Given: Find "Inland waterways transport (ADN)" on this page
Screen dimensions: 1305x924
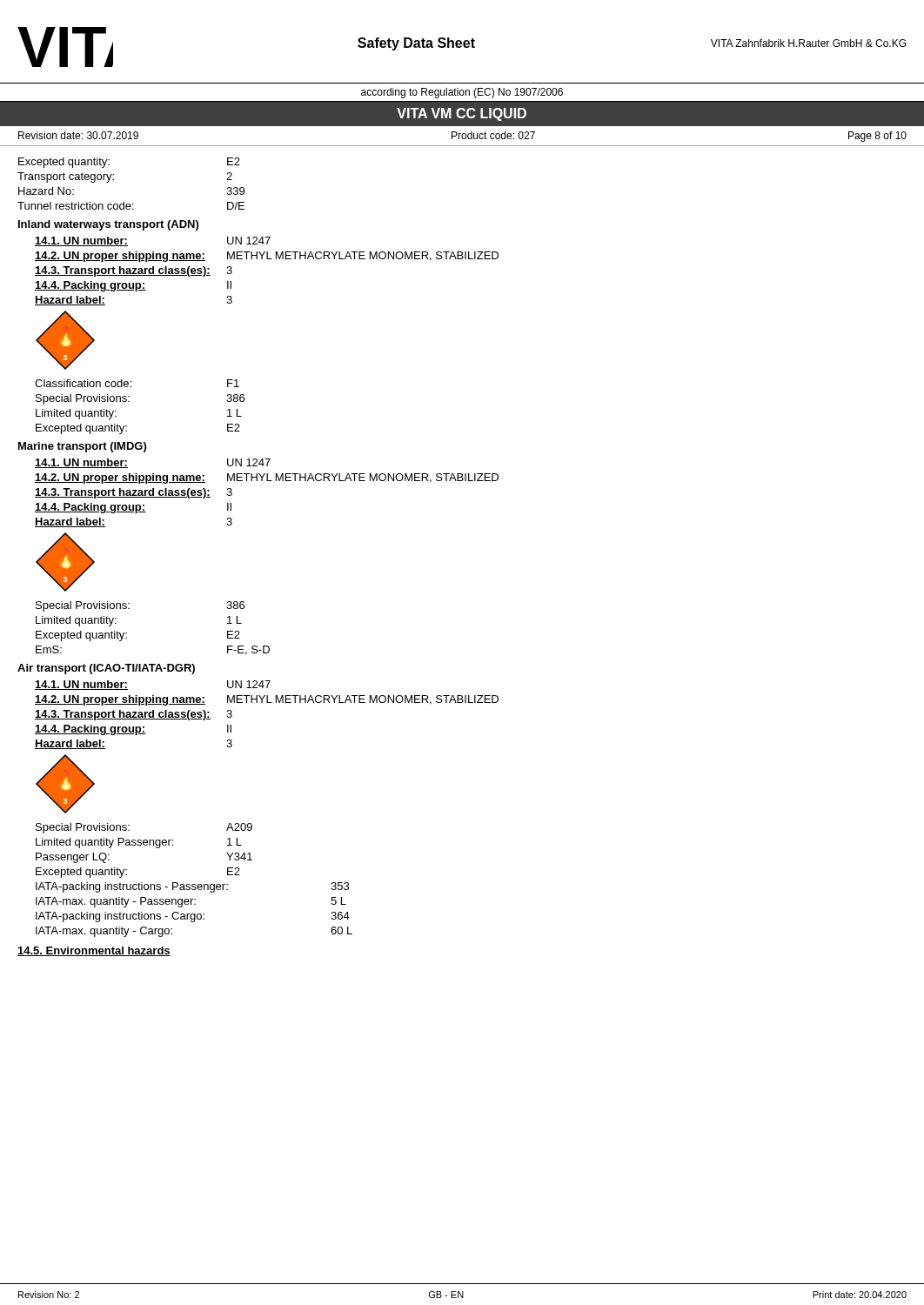Looking at the screenshot, I should 108,224.
